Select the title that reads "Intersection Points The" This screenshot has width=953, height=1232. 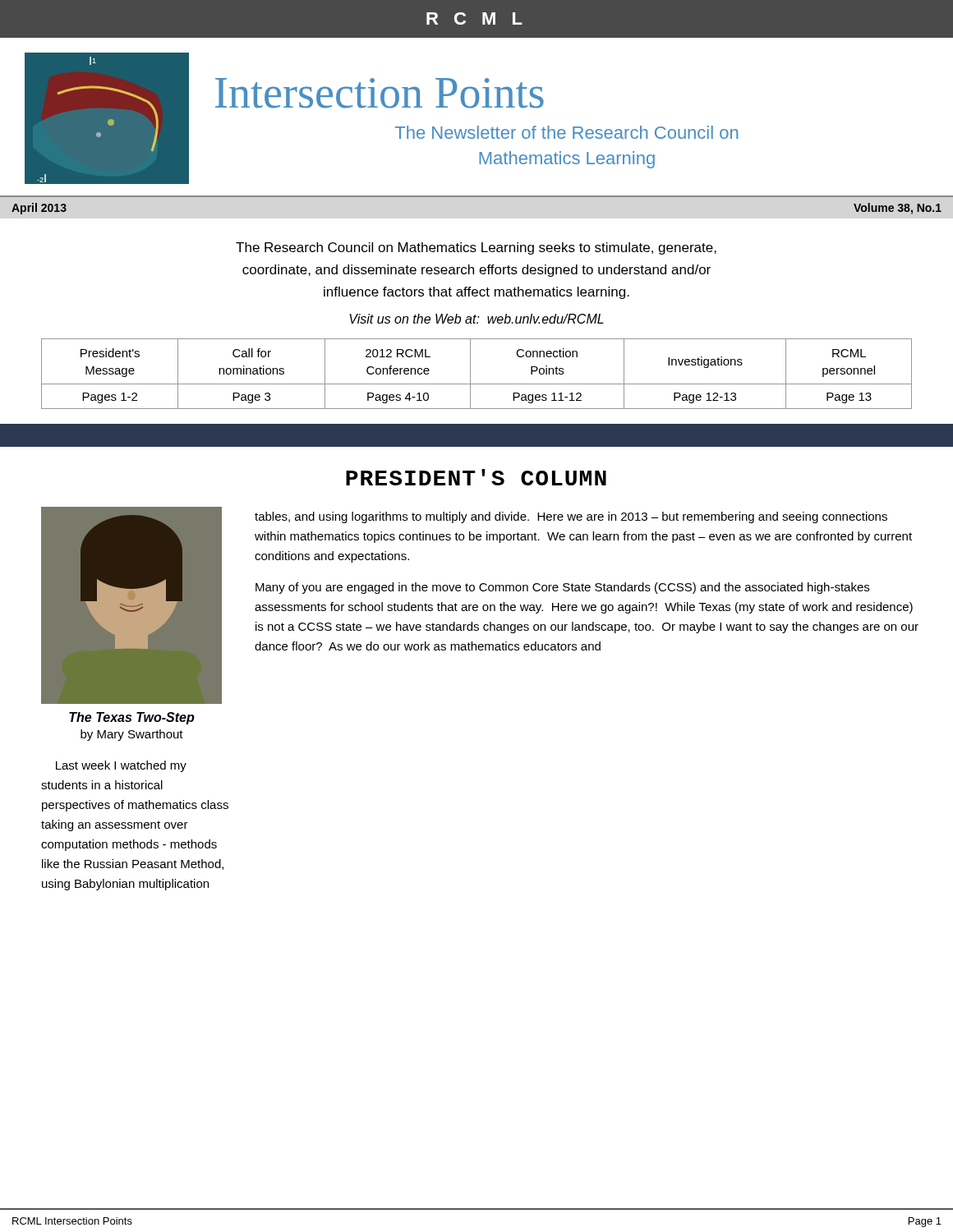click(x=567, y=120)
